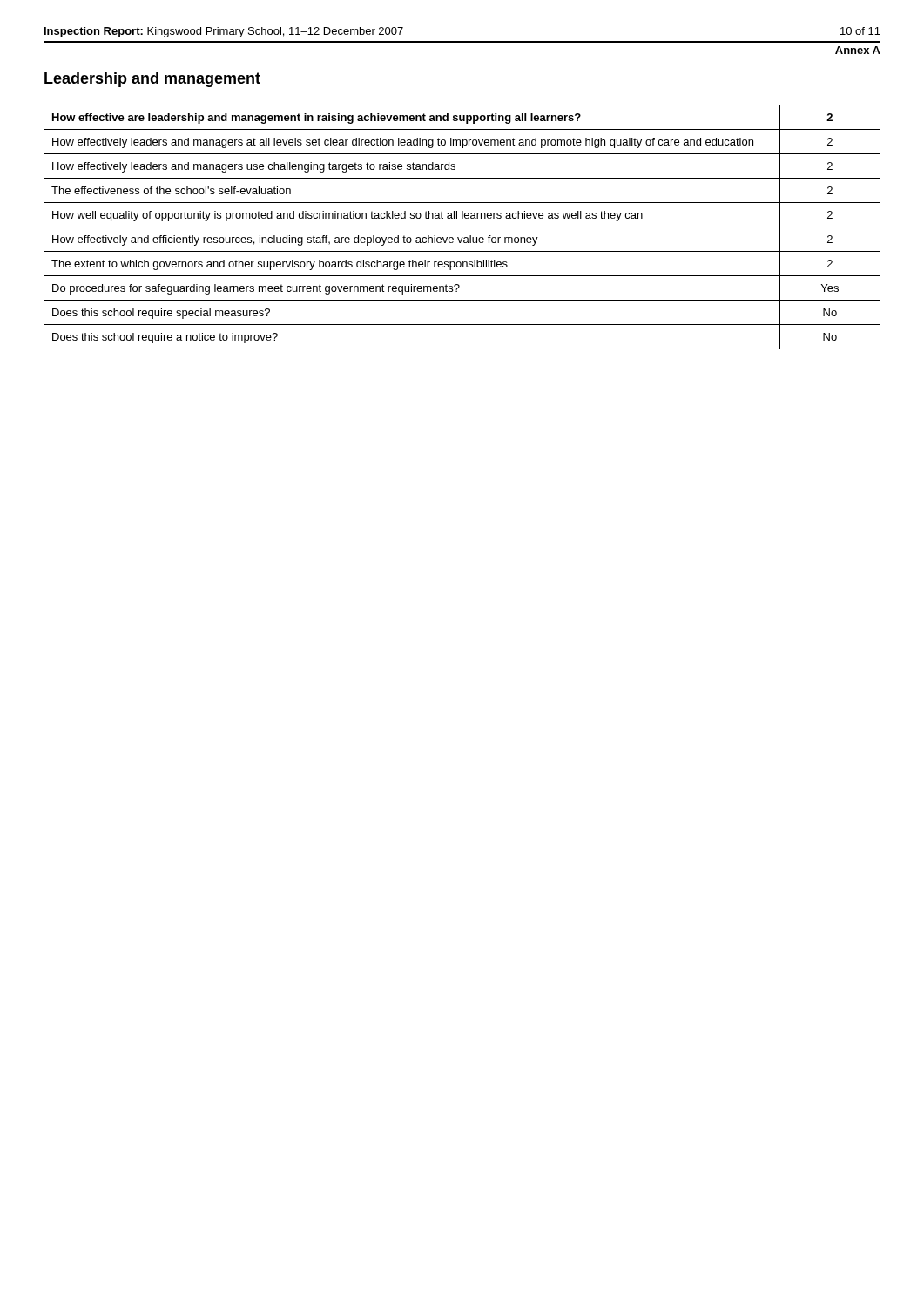The height and width of the screenshot is (1307, 924).
Task: Locate a table
Action: (x=462, y=227)
